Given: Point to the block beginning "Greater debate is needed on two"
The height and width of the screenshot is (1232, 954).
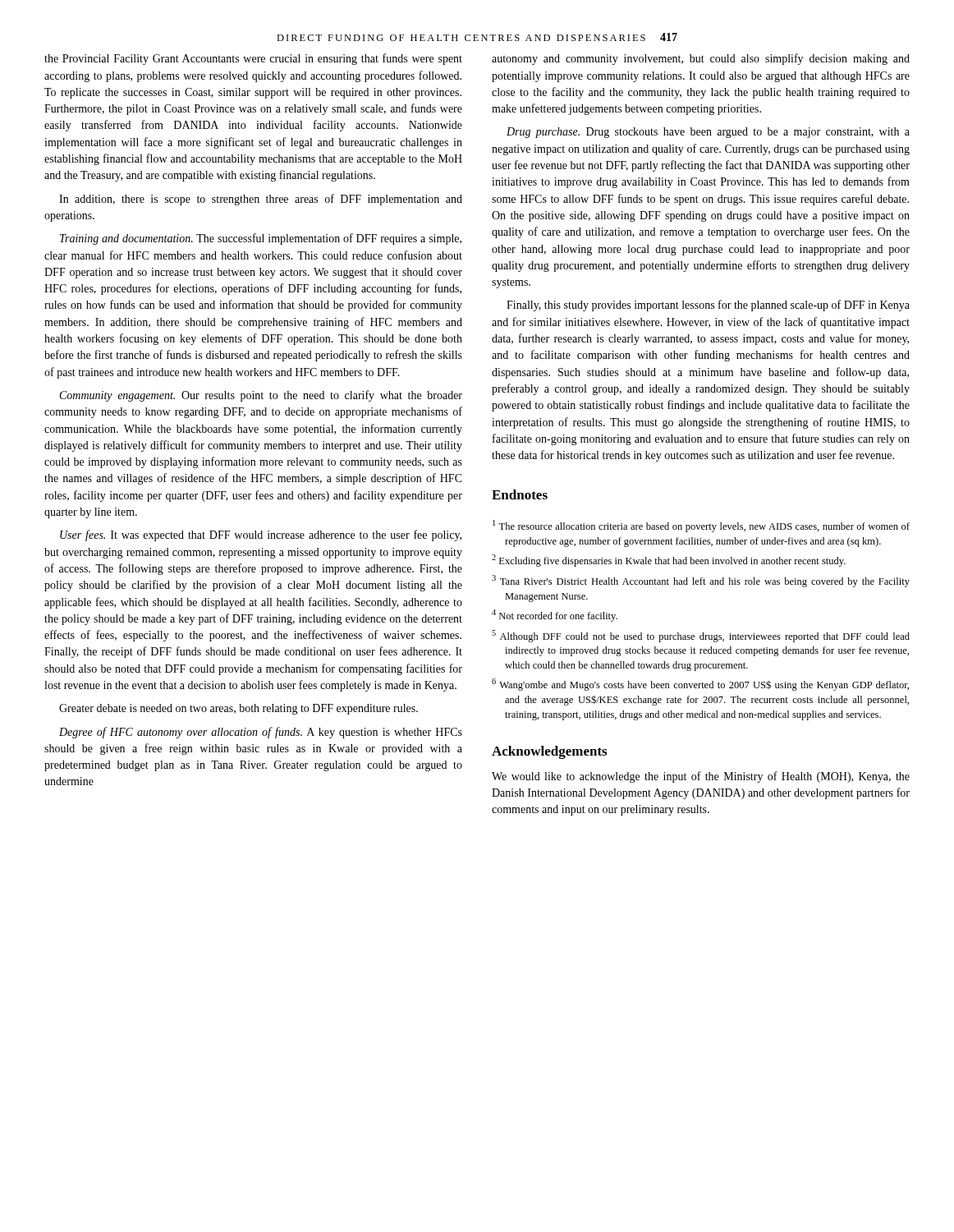Looking at the screenshot, I should (x=253, y=709).
